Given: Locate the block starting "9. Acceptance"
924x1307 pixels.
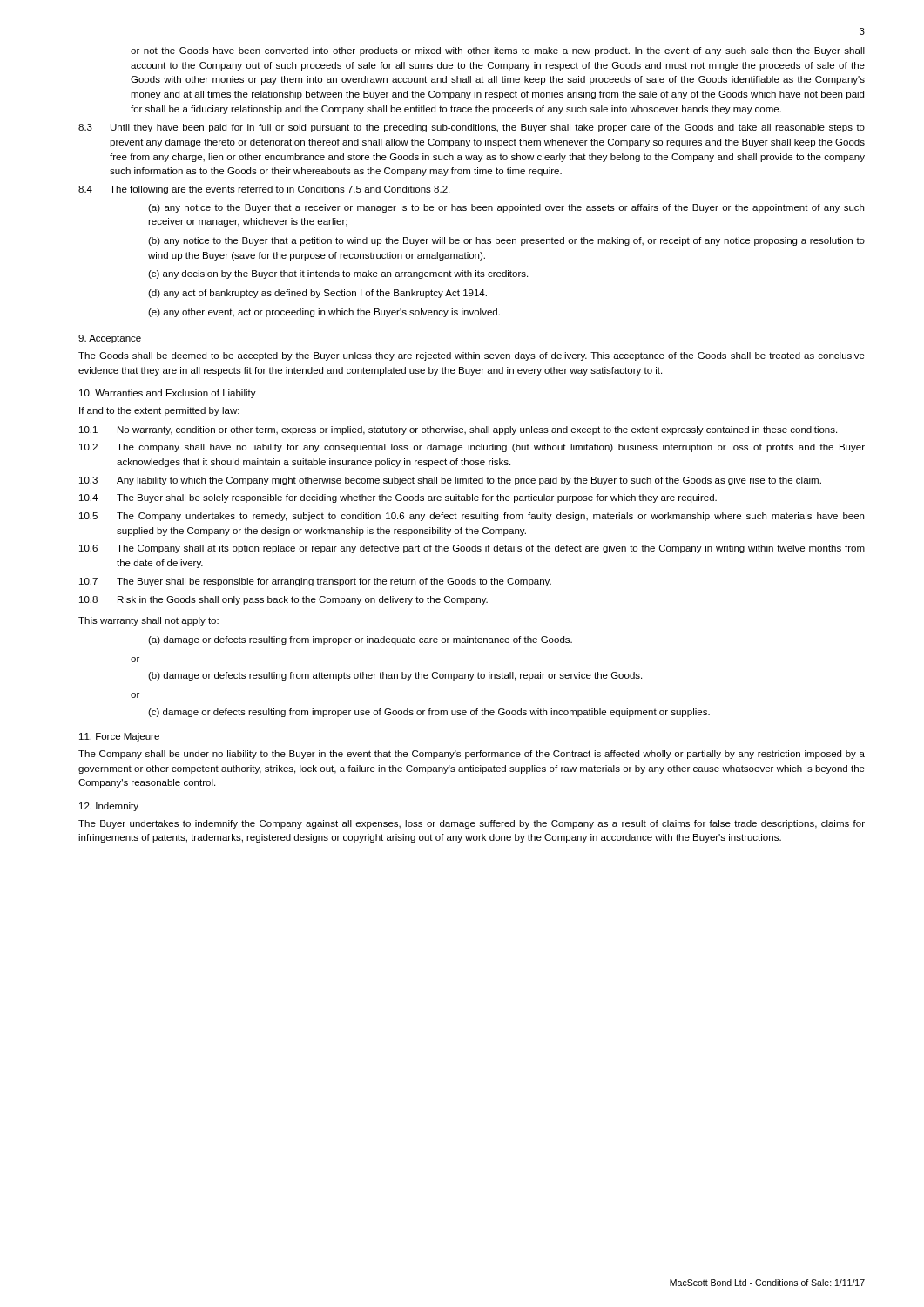Looking at the screenshot, I should point(110,338).
